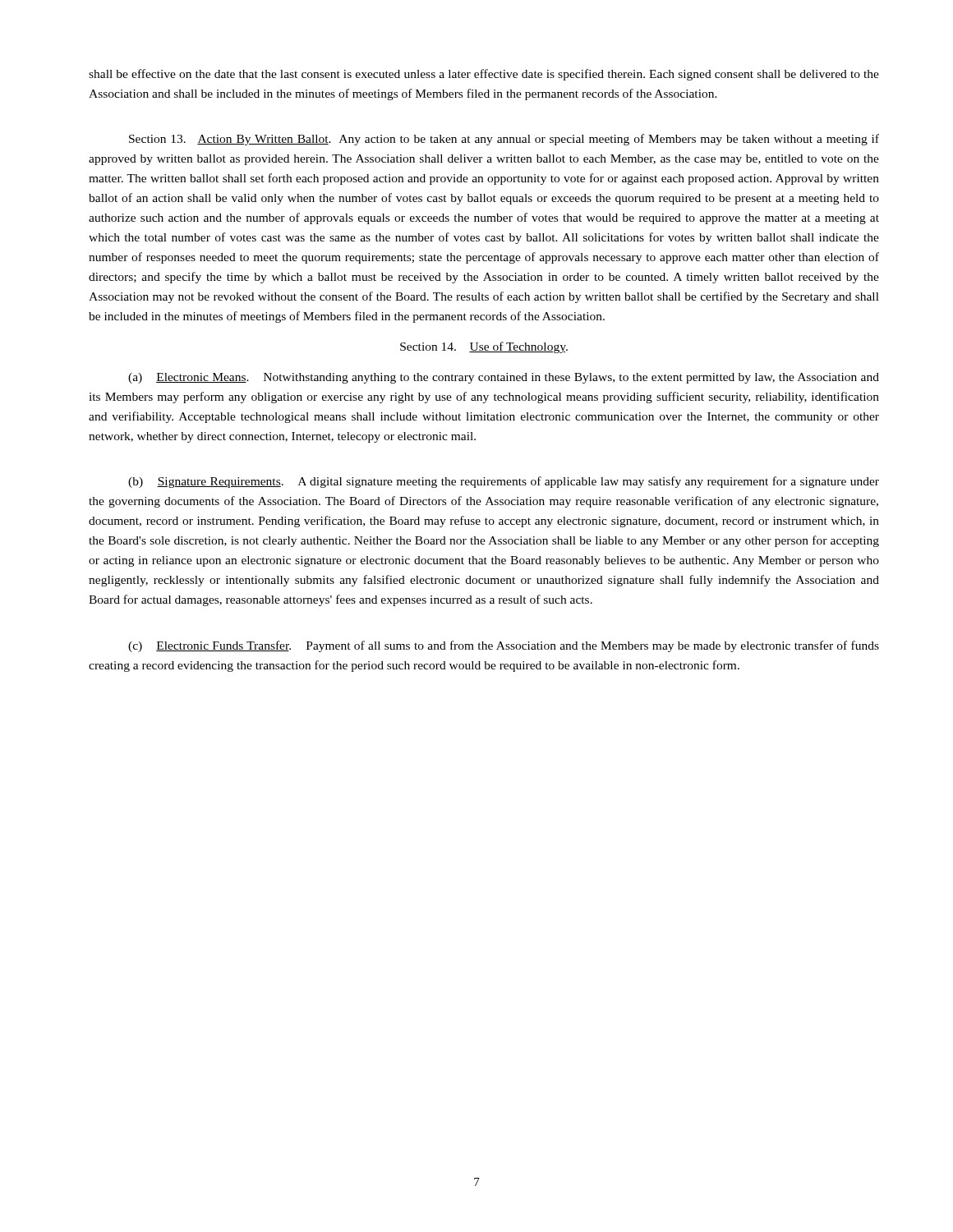Where is the passage that starts "(a) Electronic Means. Notwithstanding"?
953x1232 pixels.
[484, 406]
